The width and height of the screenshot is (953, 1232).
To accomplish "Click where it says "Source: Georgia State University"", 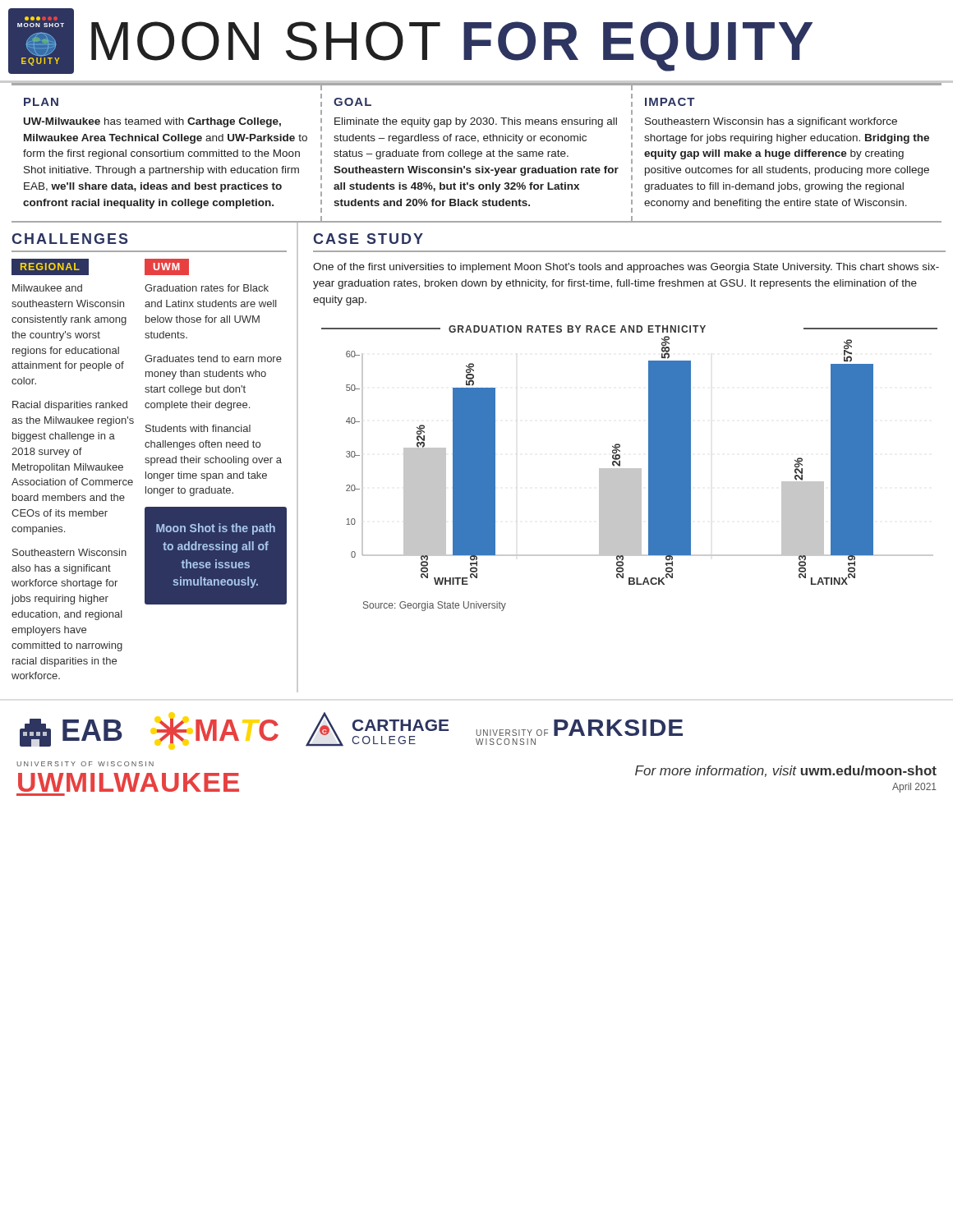I will 434,606.
